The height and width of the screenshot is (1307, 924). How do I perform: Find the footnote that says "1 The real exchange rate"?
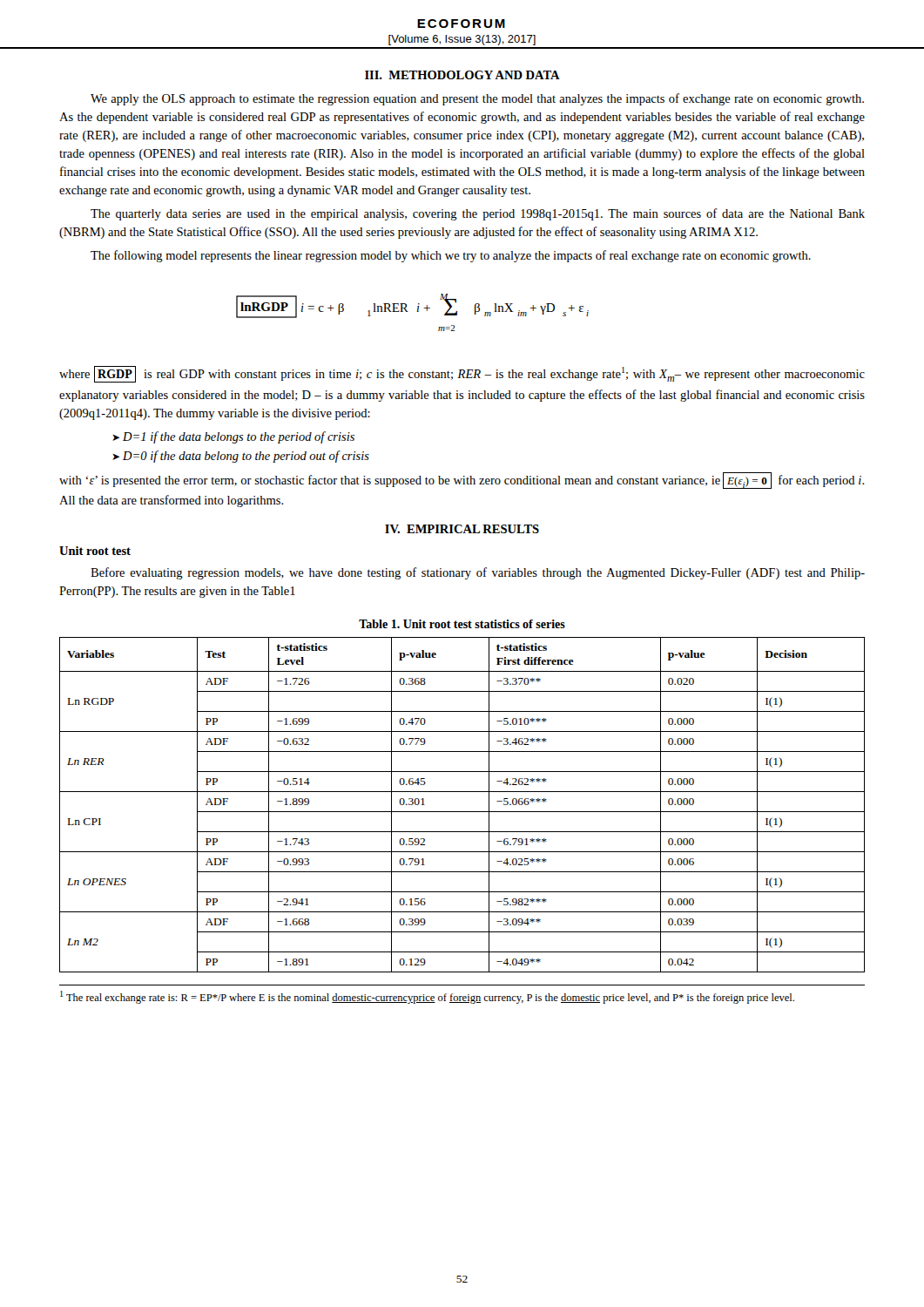pyautogui.click(x=427, y=997)
